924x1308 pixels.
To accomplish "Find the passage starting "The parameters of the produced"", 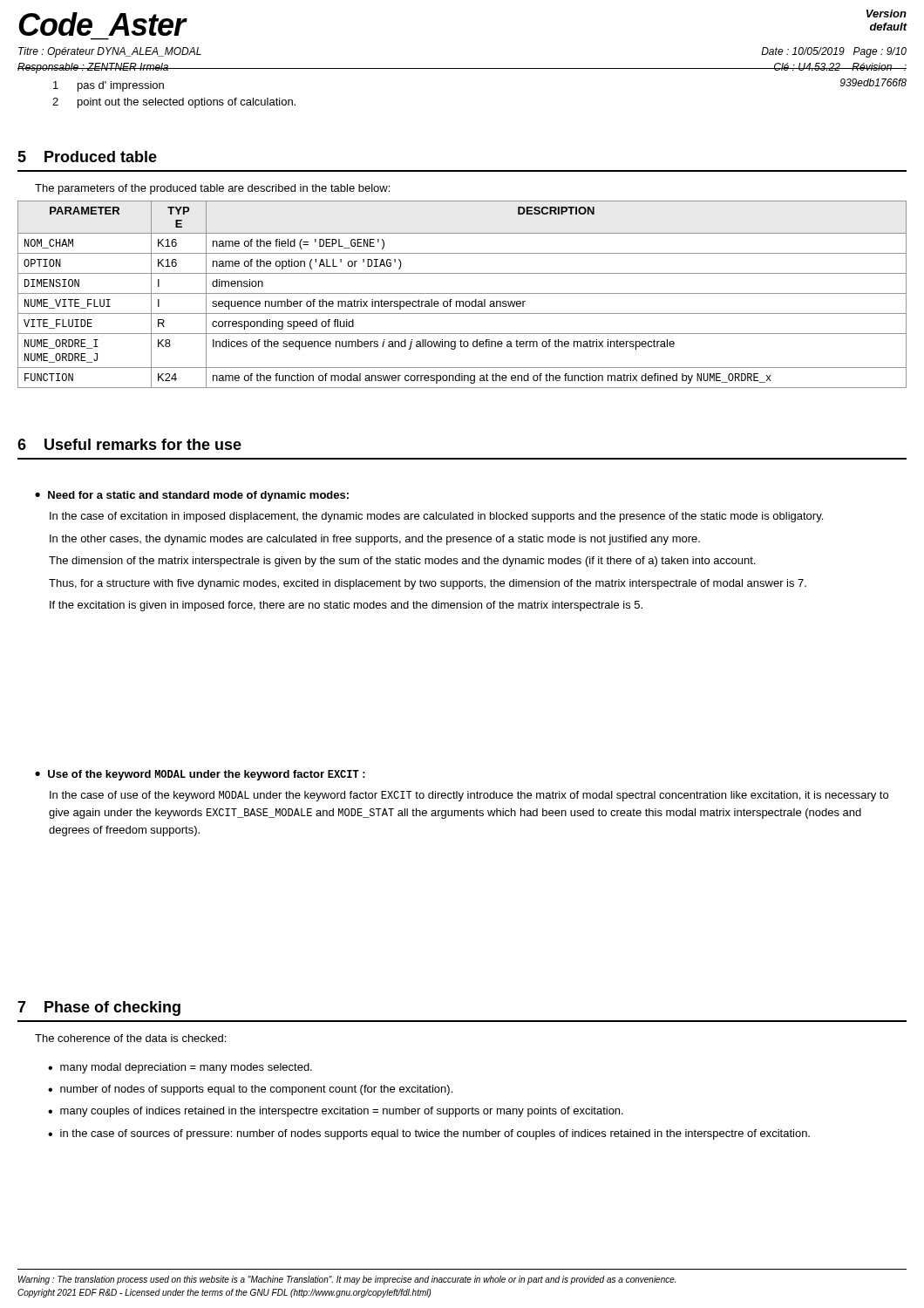I will pyautogui.click(x=213, y=188).
